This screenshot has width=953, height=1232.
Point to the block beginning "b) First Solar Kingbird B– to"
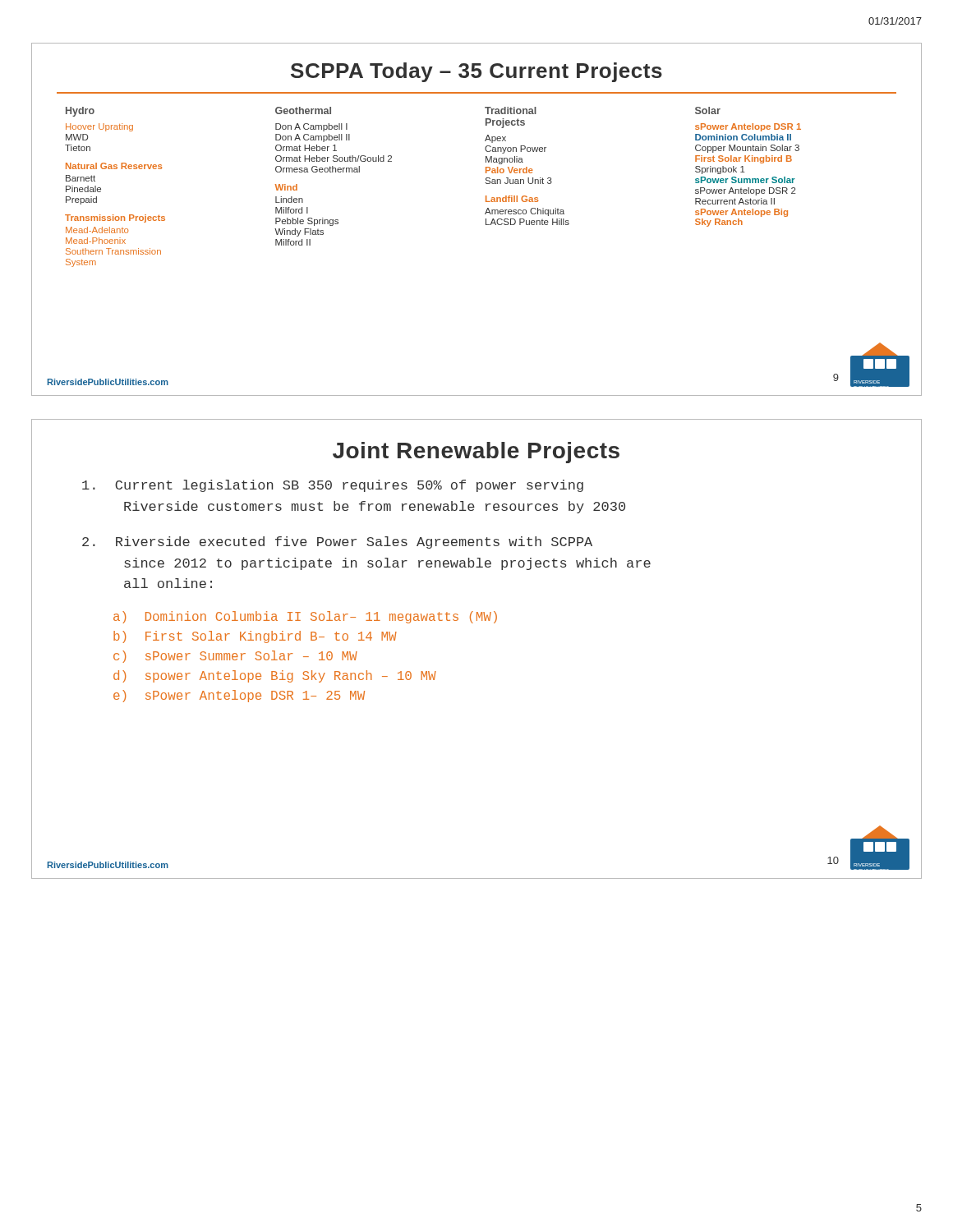(255, 637)
